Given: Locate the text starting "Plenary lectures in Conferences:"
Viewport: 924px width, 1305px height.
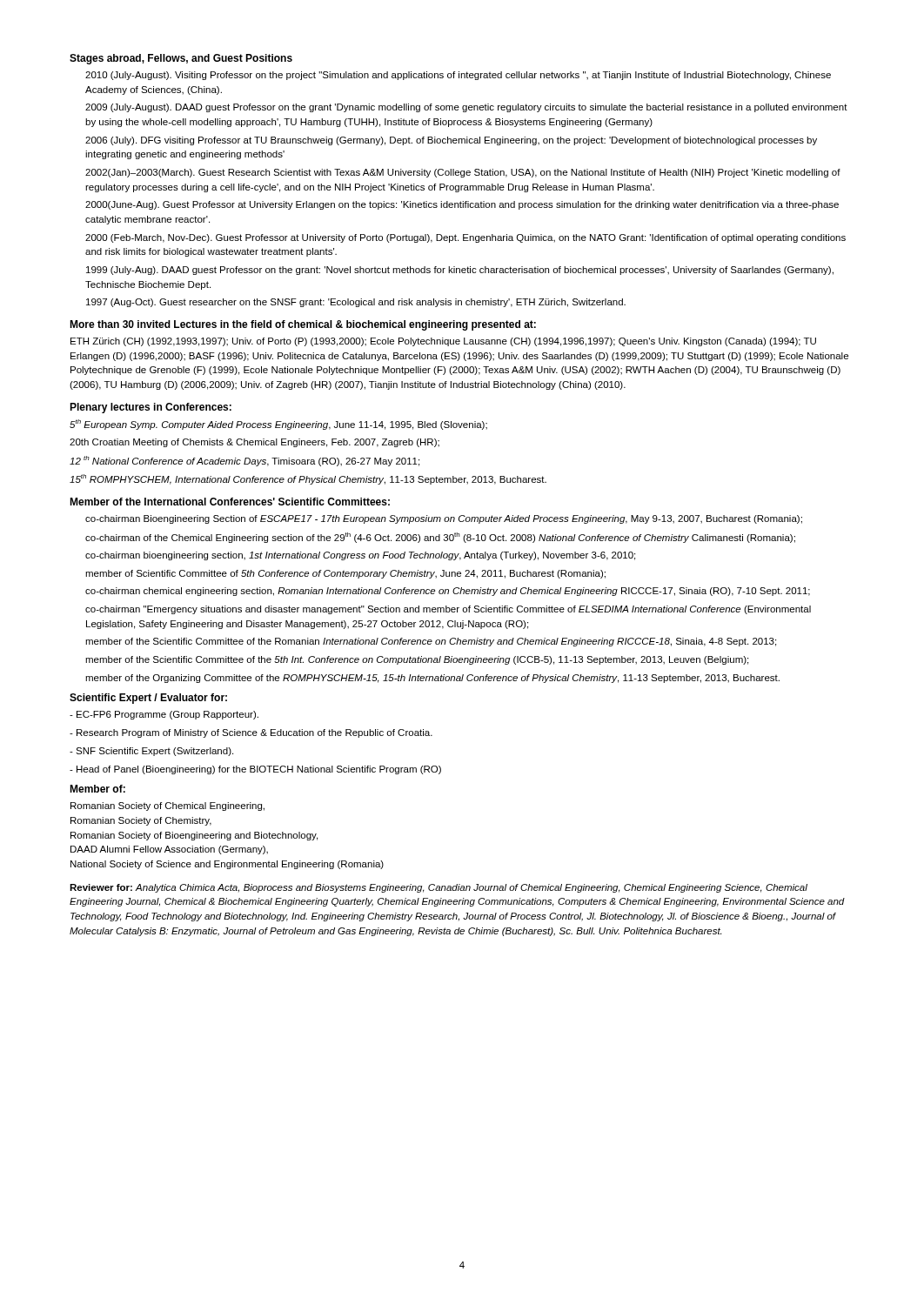Looking at the screenshot, I should coord(151,407).
